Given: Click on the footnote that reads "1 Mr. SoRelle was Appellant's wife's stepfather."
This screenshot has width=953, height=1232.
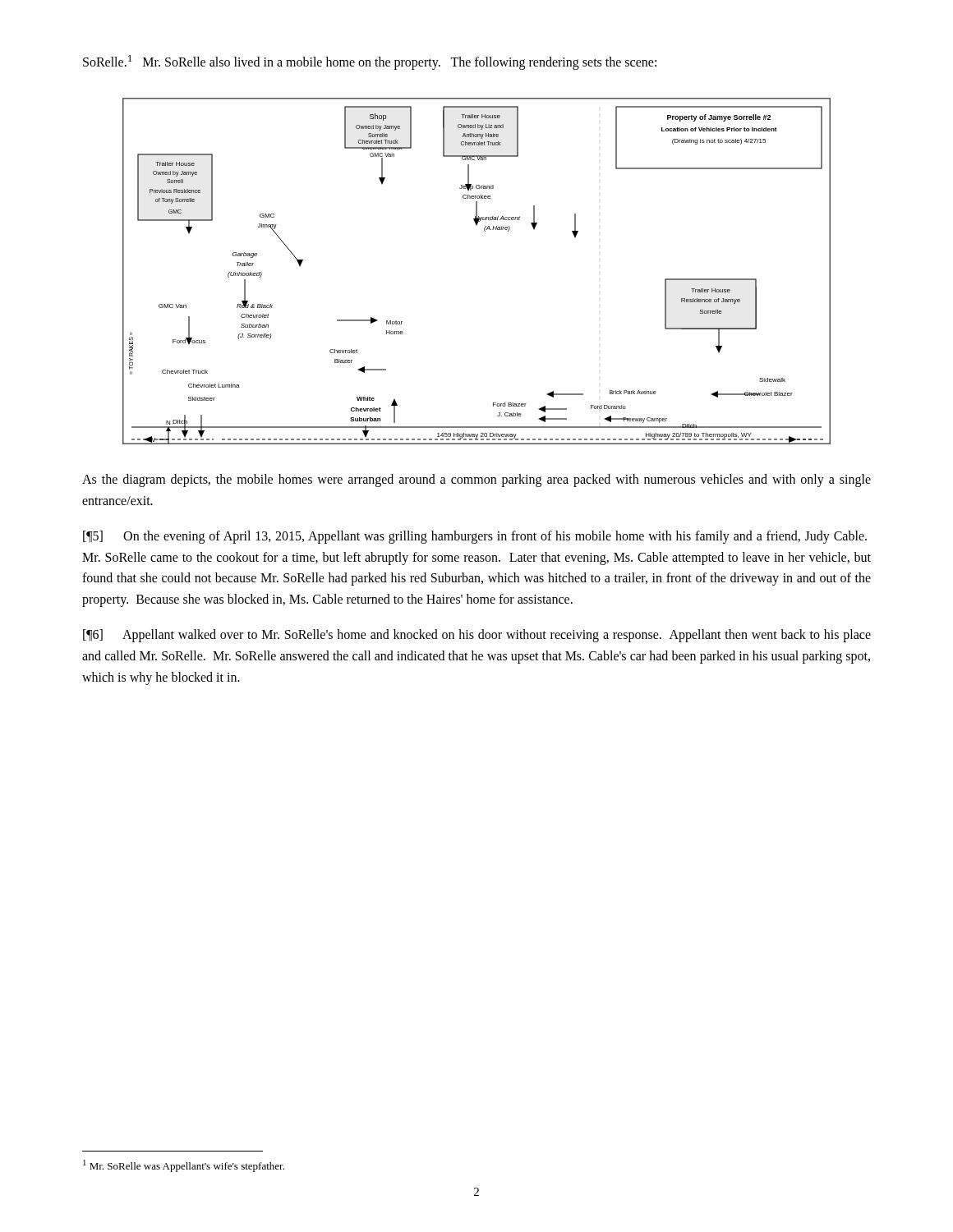Looking at the screenshot, I should pos(184,1165).
